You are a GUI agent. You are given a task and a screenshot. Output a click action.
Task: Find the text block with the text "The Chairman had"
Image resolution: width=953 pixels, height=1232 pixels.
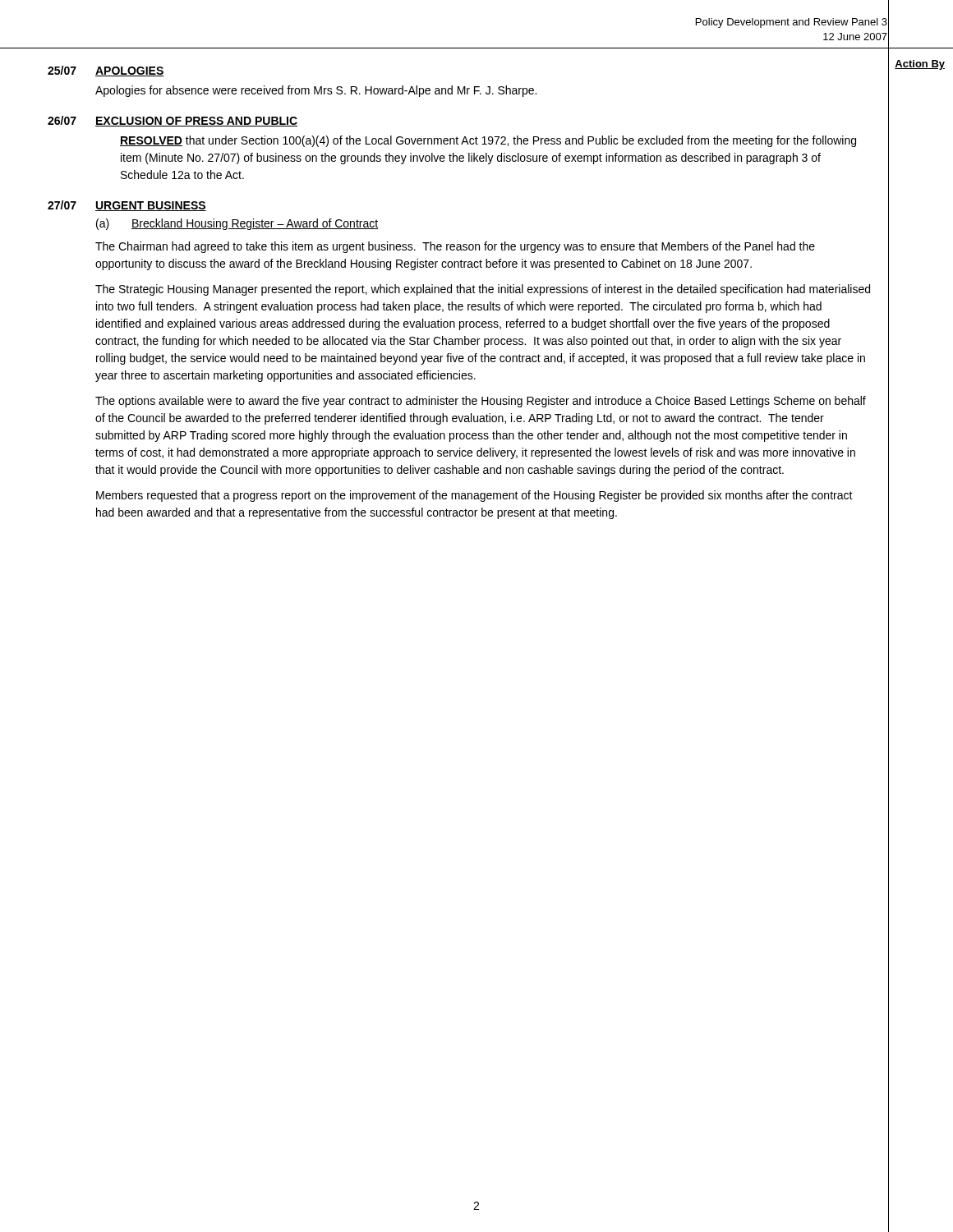click(455, 255)
